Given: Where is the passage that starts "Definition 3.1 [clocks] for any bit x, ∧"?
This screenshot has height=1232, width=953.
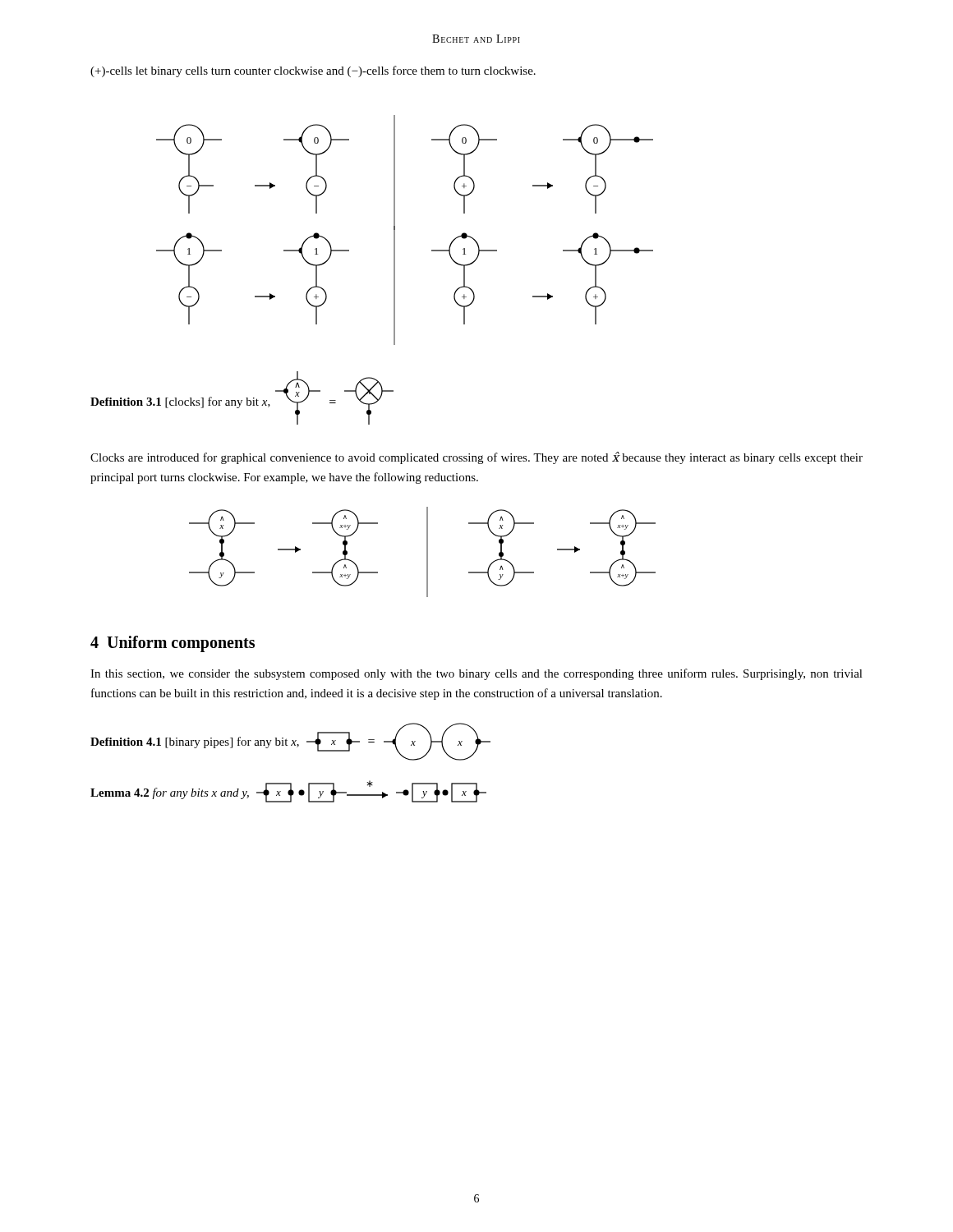Looking at the screenshot, I should coord(242,402).
